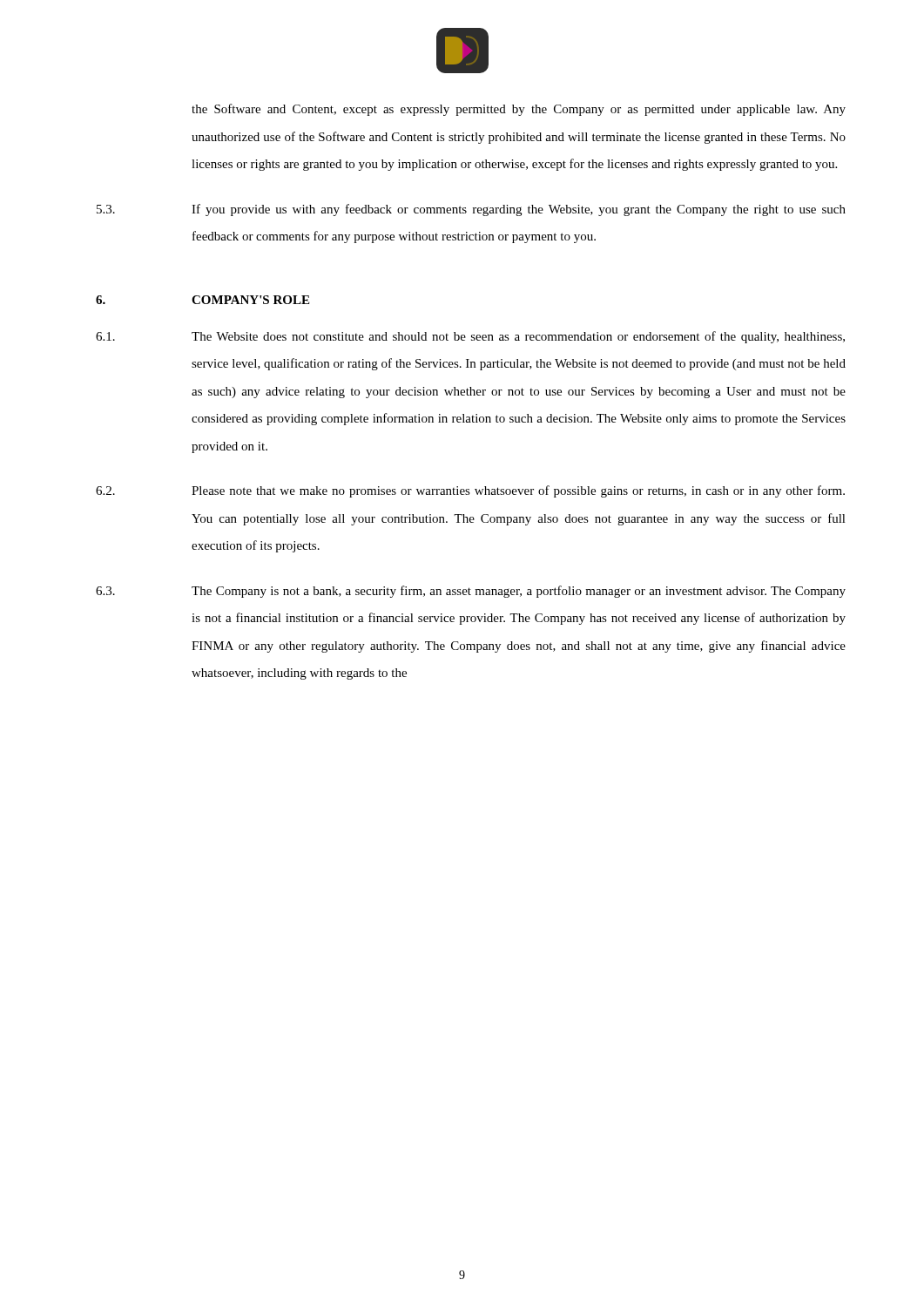The width and height of the screenshot is (924, 1307).
Task: Locate a logo
Action: (462, 40)
